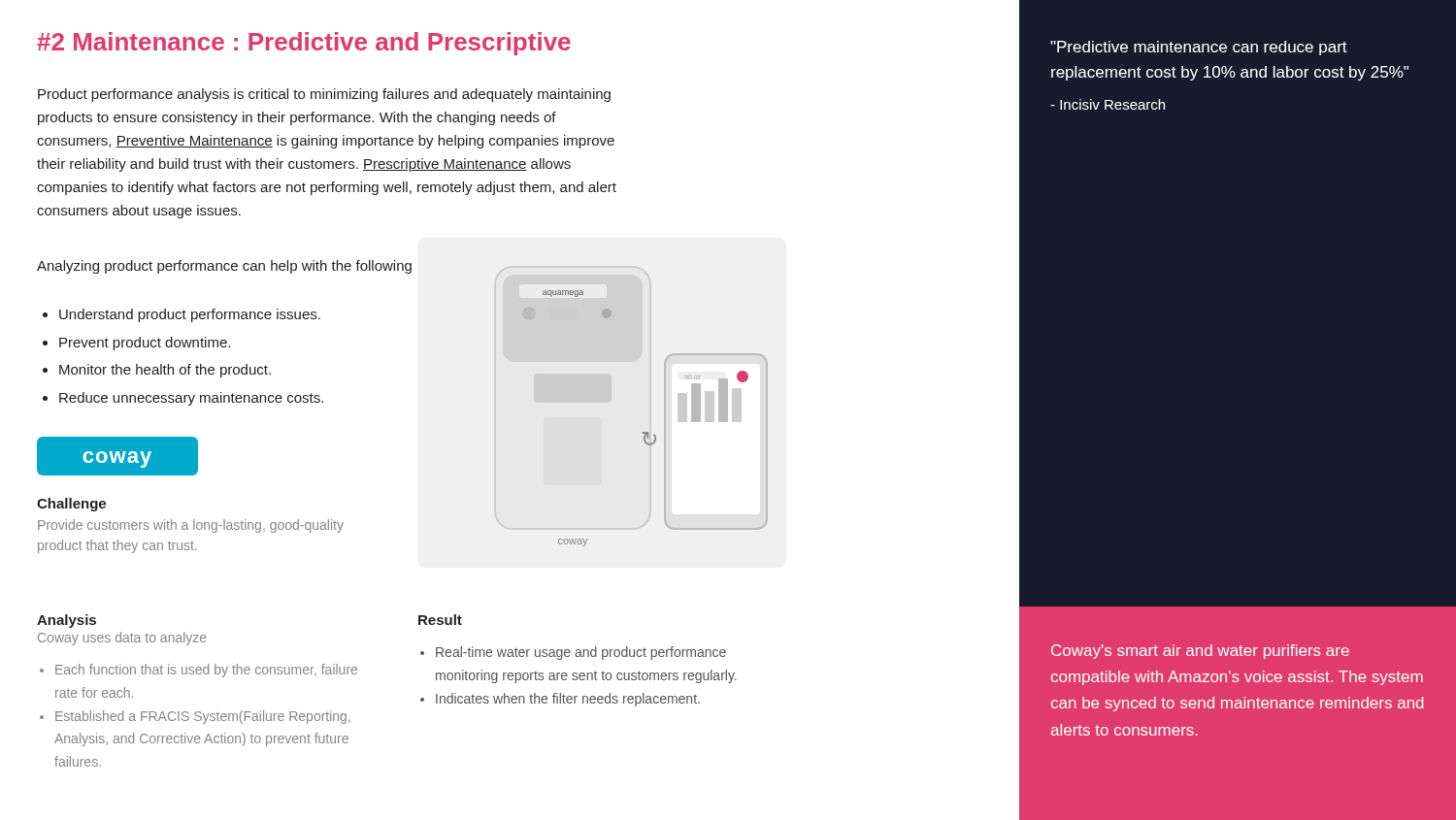
Task: Find the photo
Action: pyautogui.click(x=602, y=403)
